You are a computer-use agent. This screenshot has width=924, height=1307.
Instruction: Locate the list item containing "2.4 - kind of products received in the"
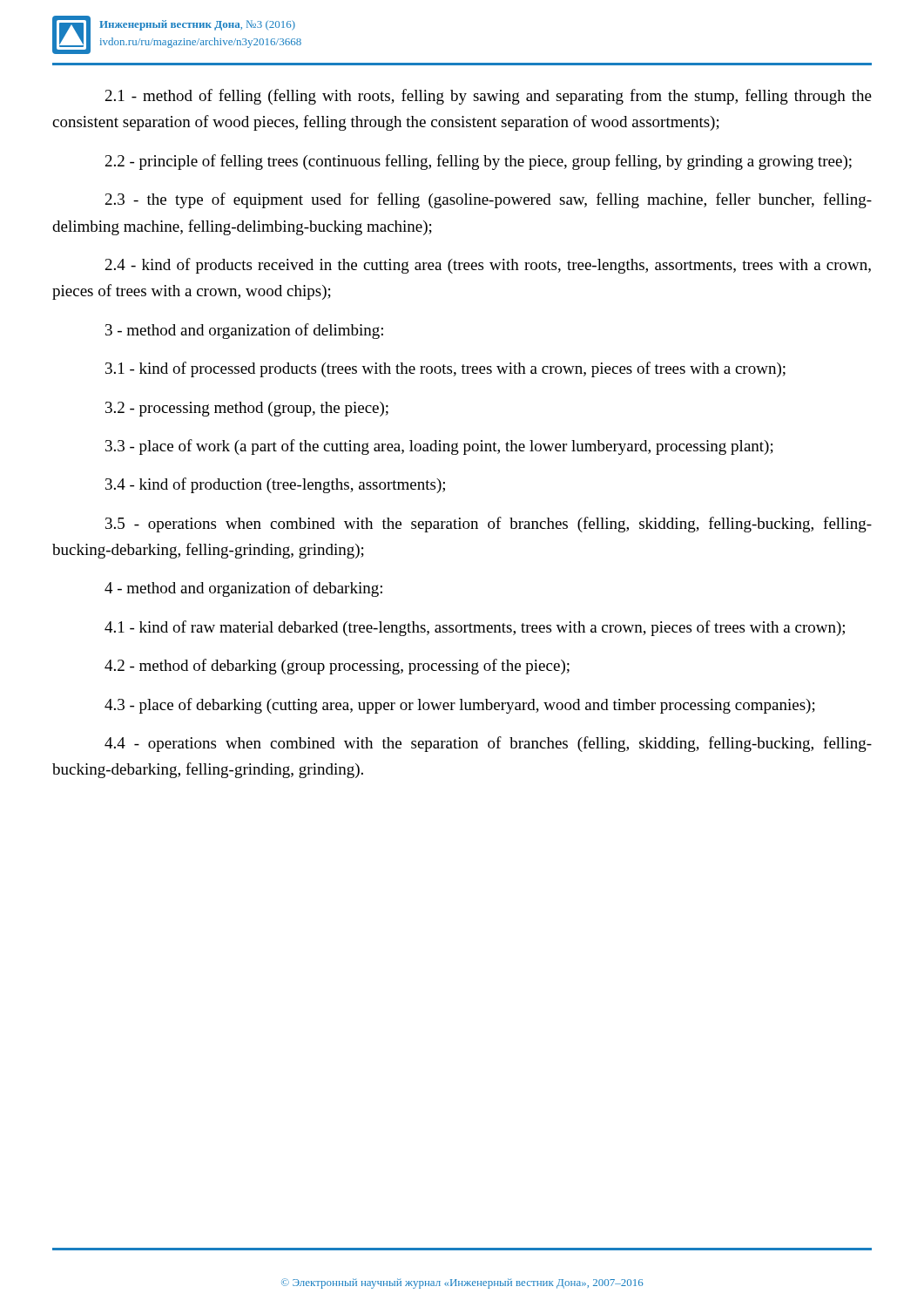pos(462,278)
